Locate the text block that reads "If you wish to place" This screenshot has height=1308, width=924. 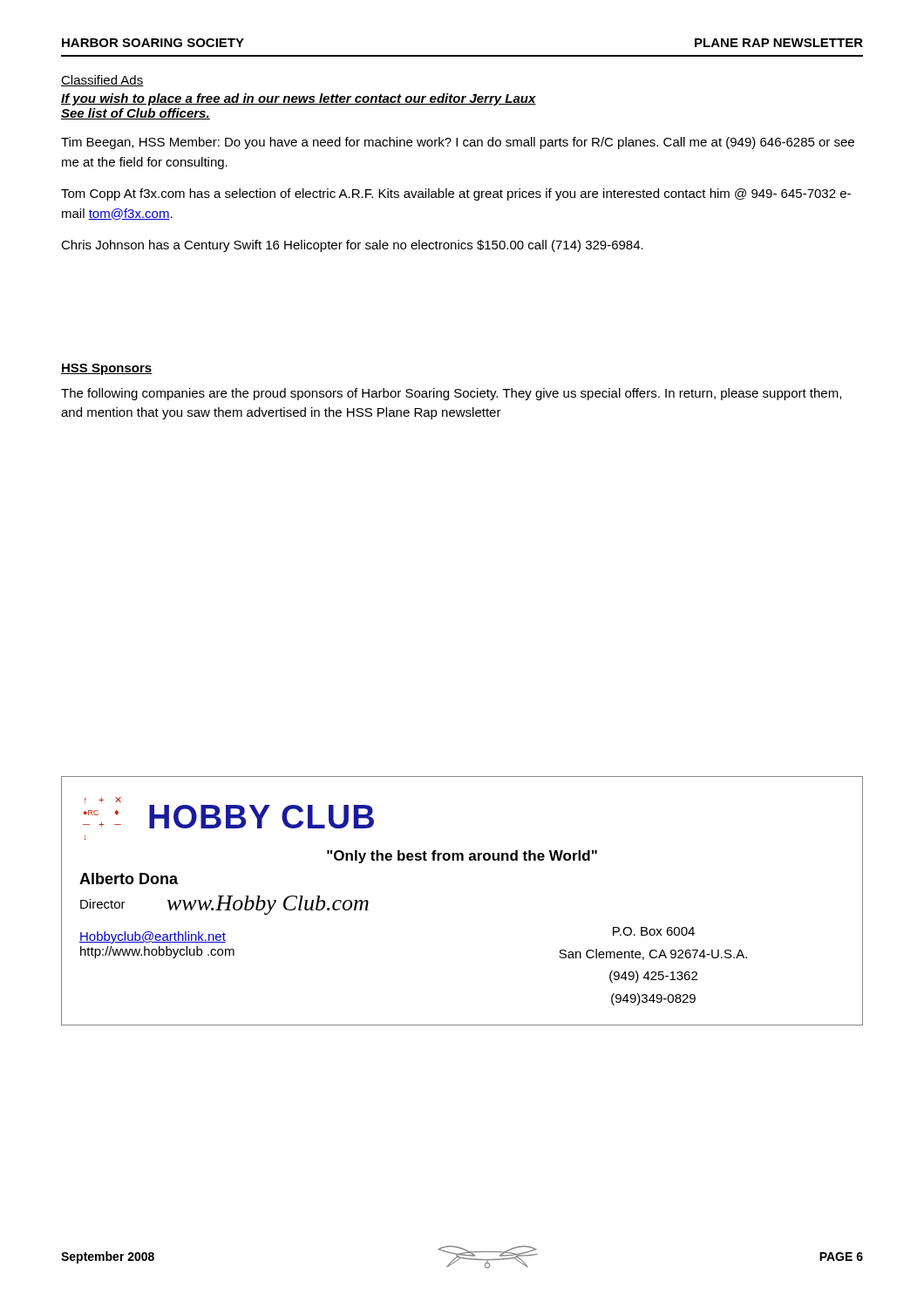click(298, 105)
